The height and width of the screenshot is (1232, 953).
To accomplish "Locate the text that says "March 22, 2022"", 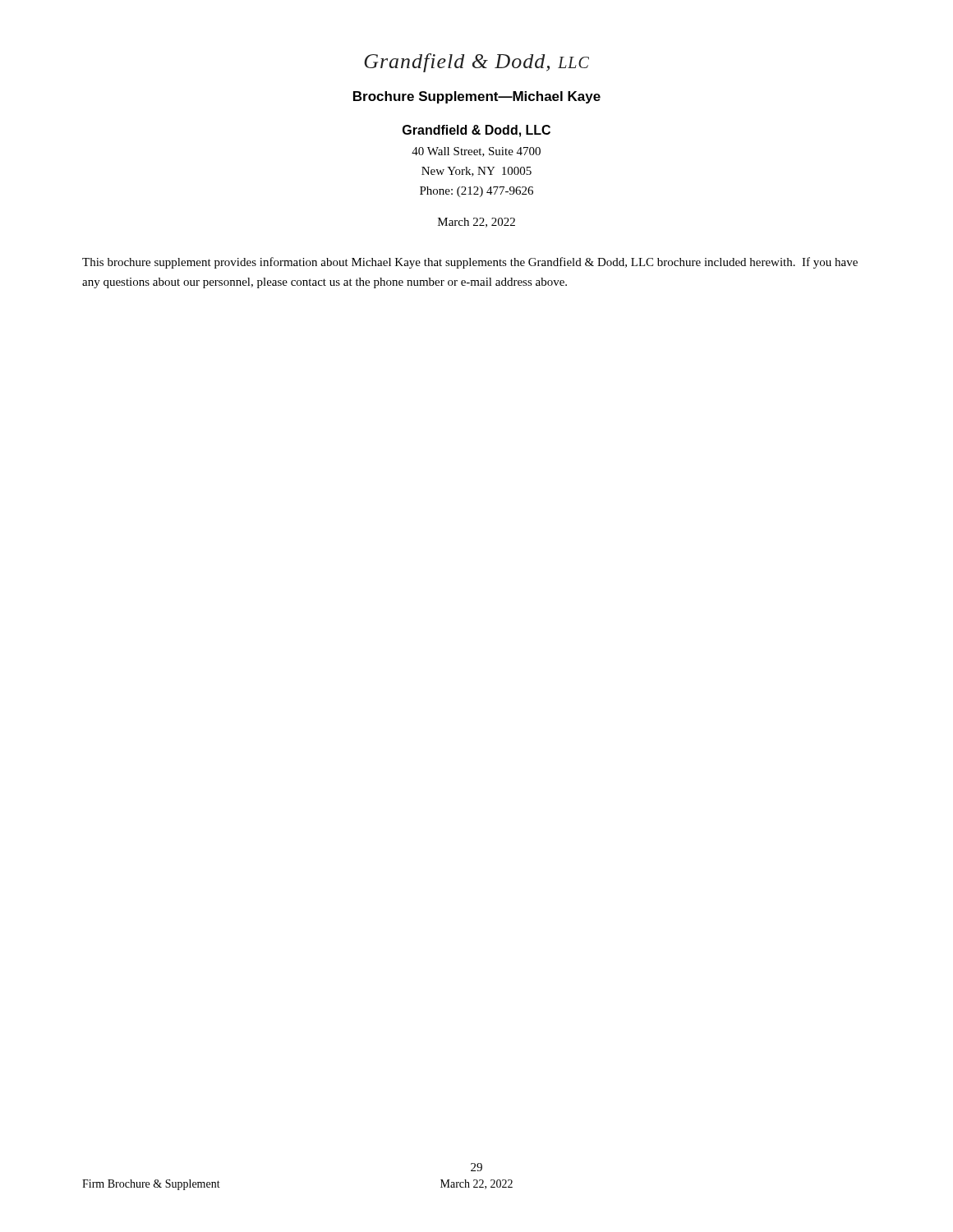I will click(x=476, y=222).
